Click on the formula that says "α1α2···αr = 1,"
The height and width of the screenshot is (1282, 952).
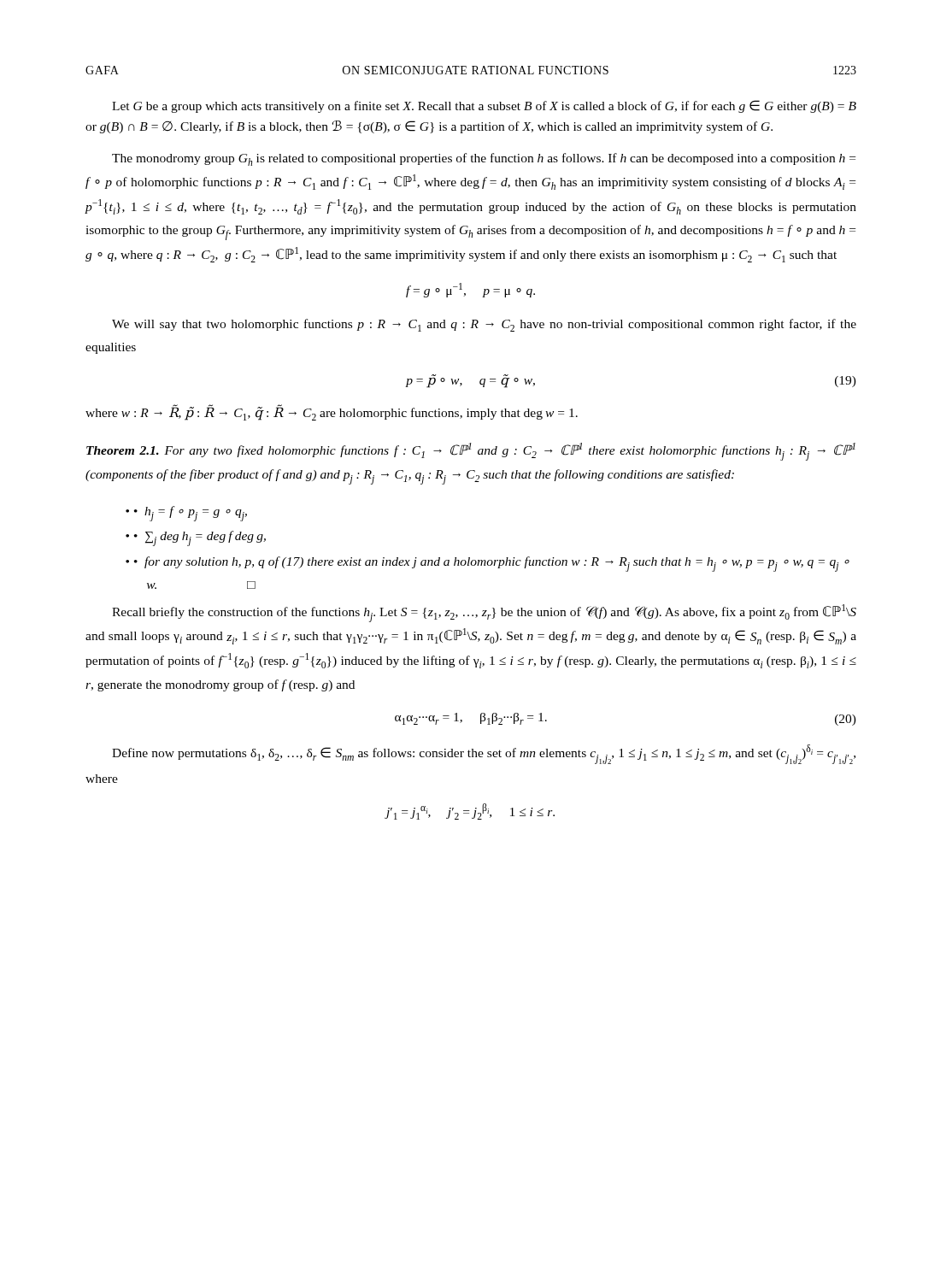pyautogui.click(x=434, y=719)
